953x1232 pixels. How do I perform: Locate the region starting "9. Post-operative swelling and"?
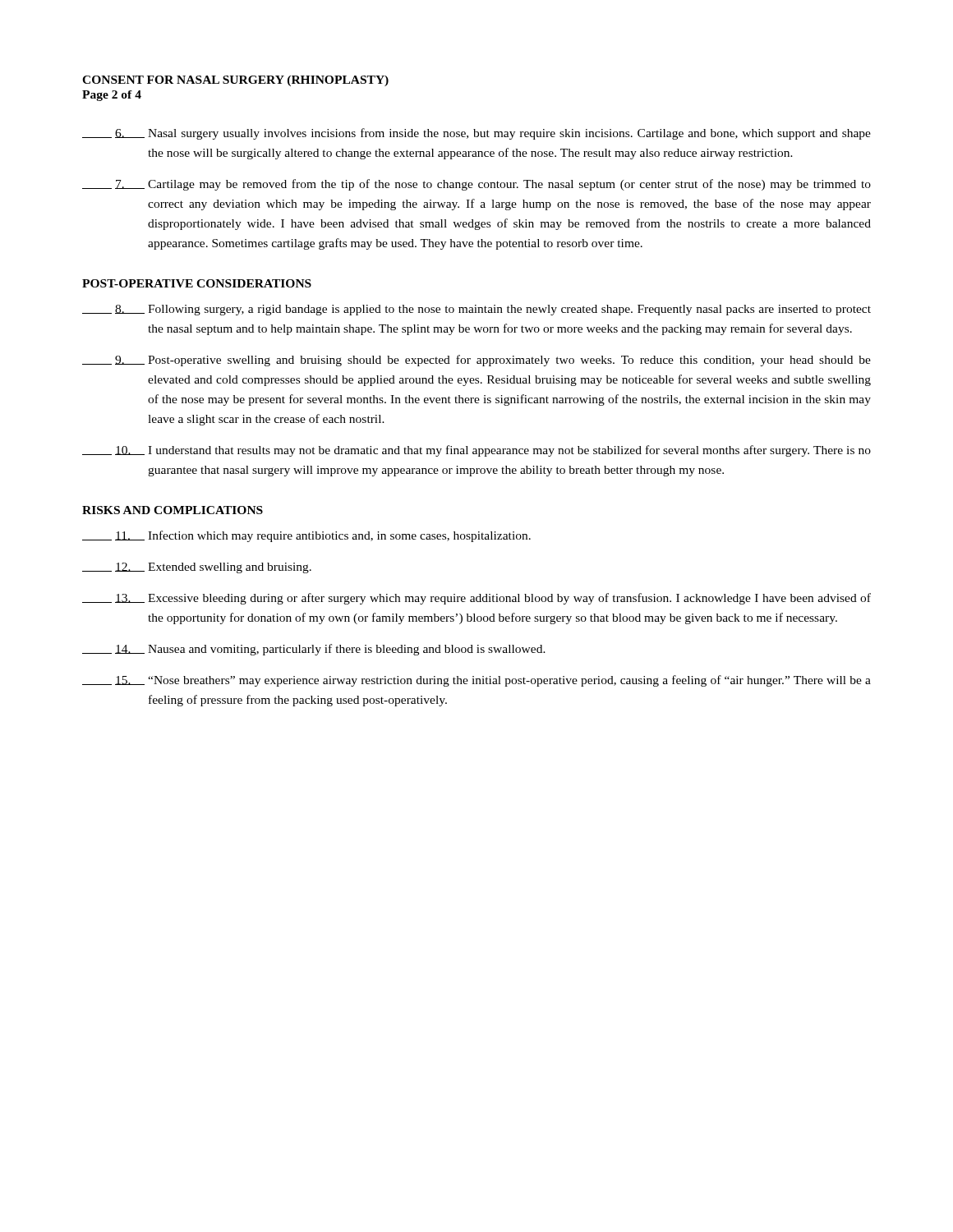476,389
